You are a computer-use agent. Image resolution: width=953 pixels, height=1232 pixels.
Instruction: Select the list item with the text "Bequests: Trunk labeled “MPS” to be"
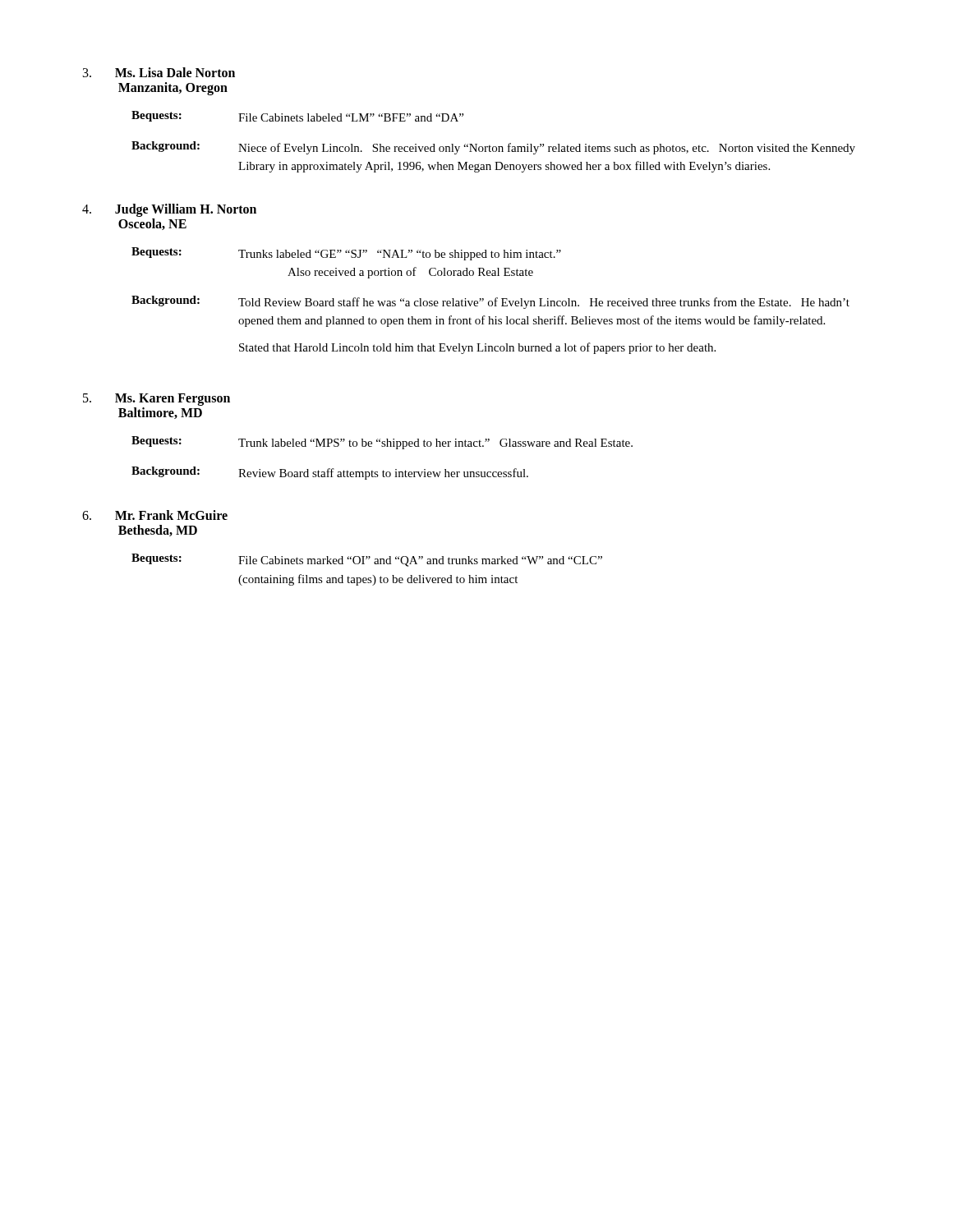(501, 443)
